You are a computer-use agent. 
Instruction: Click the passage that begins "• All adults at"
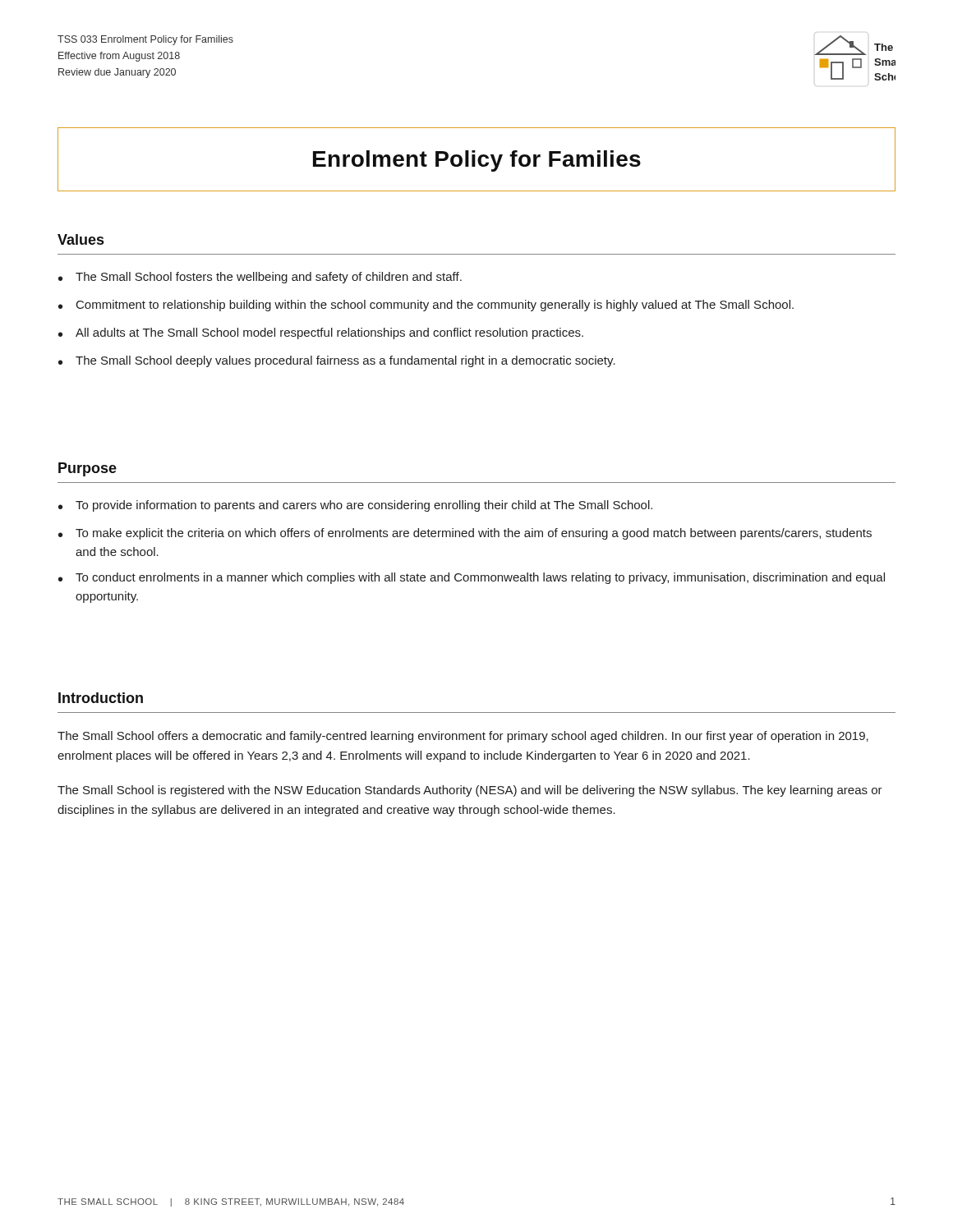click(x=476, y=334)
